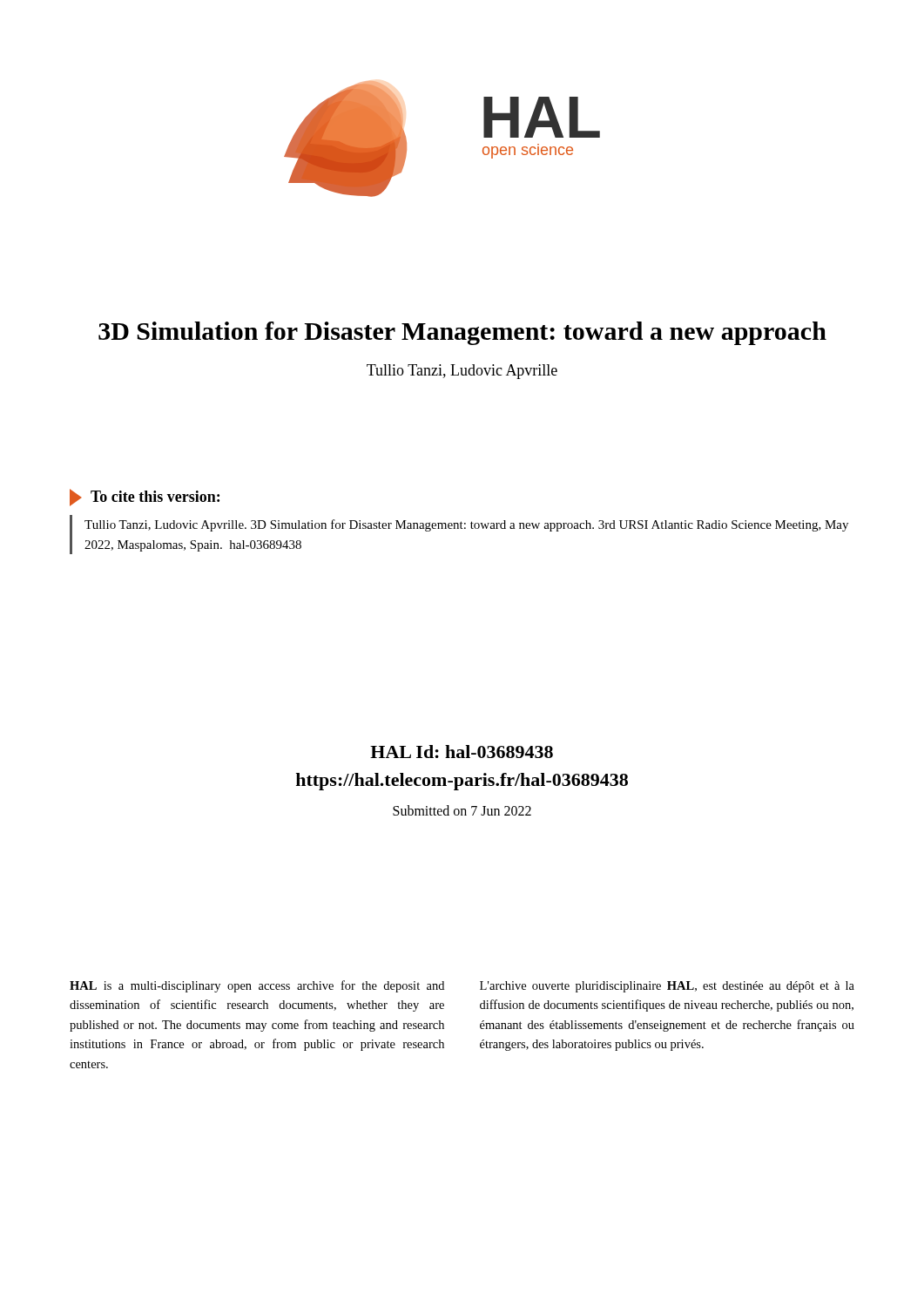Where is the passage that starts "HAL Id: hal-03689438"?

point(462,780)
